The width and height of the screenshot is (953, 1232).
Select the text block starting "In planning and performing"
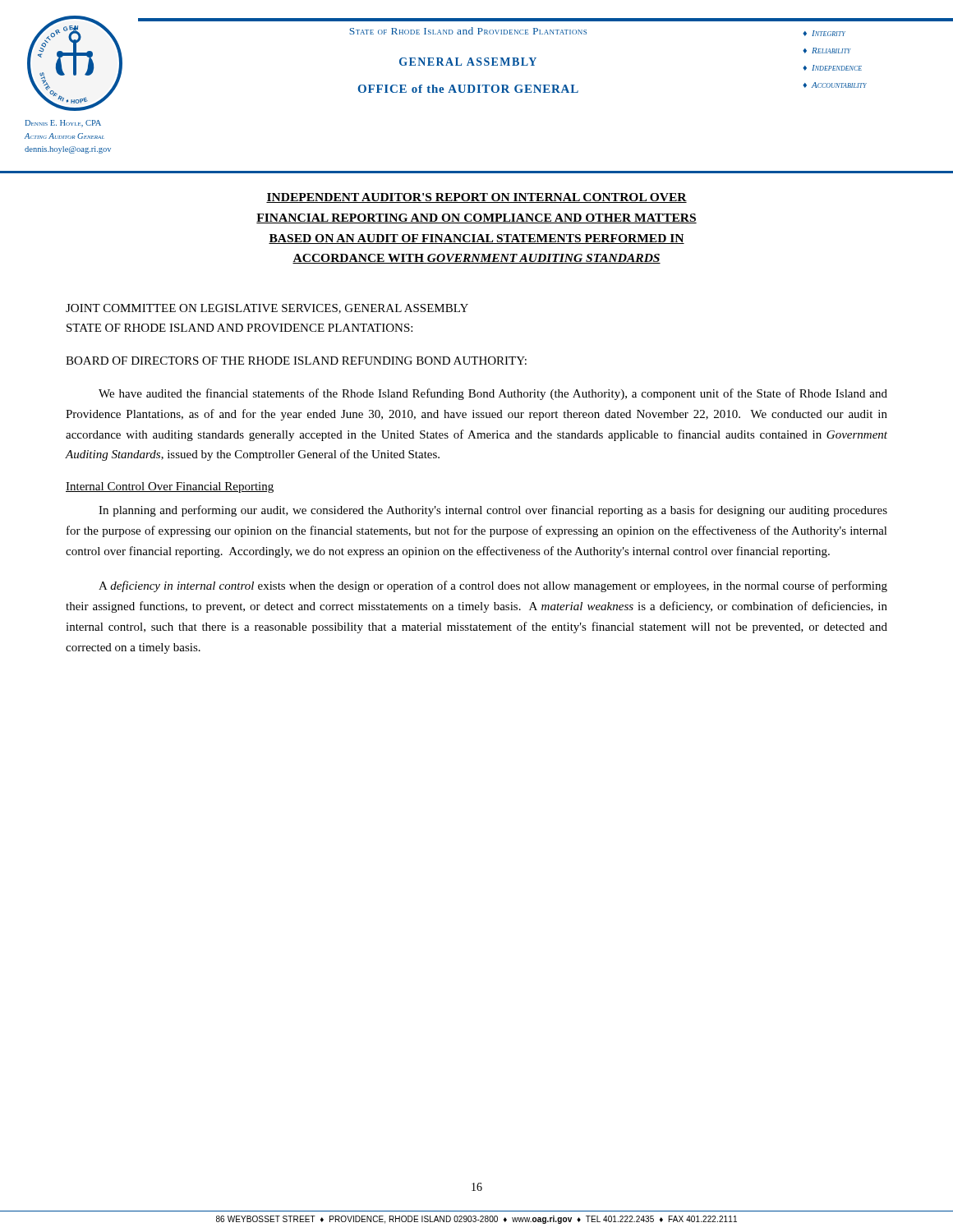click(x=476, y=531)
